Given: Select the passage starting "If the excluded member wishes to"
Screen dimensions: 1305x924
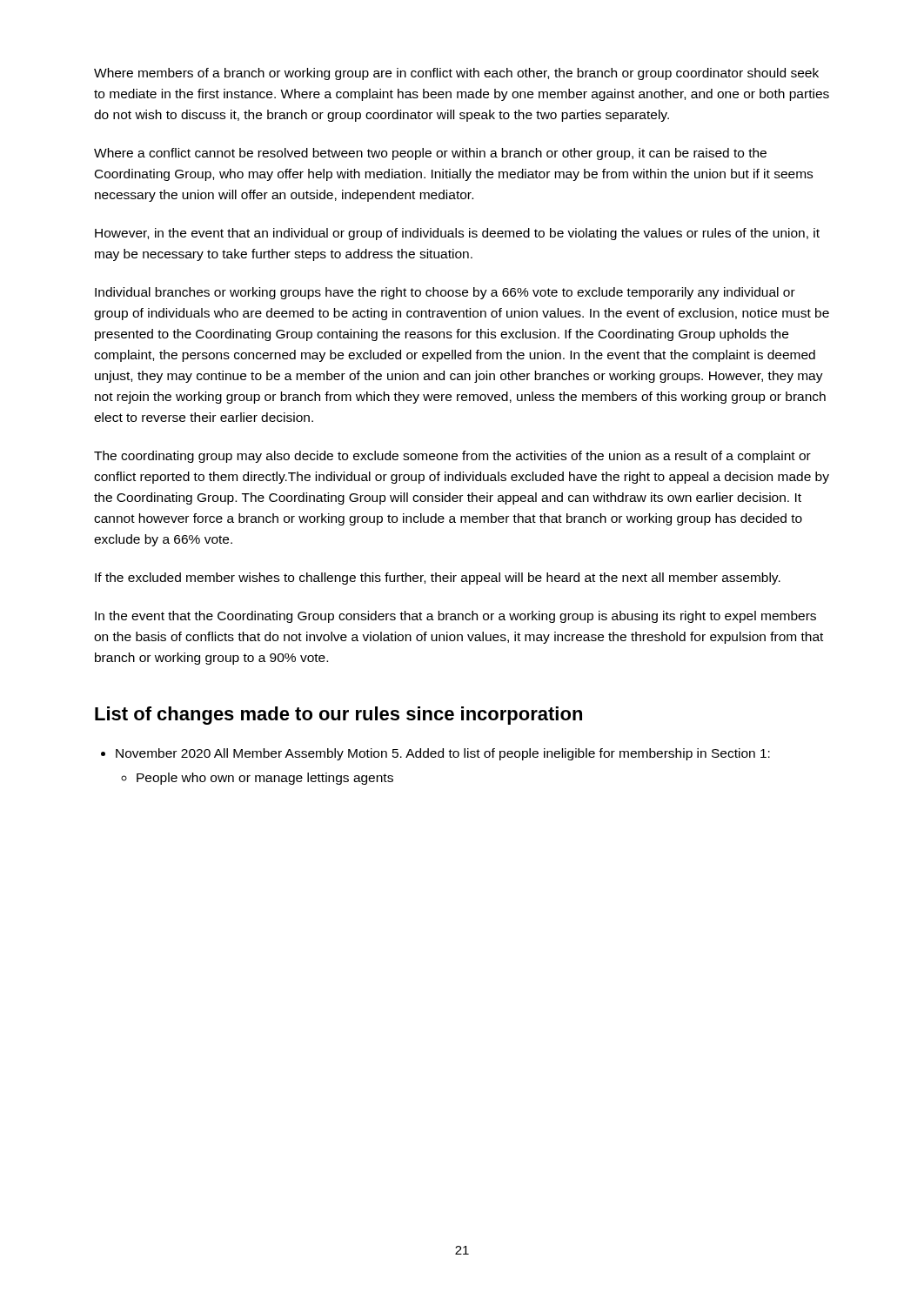Looking at the screenshot, I should coord(438,578).
